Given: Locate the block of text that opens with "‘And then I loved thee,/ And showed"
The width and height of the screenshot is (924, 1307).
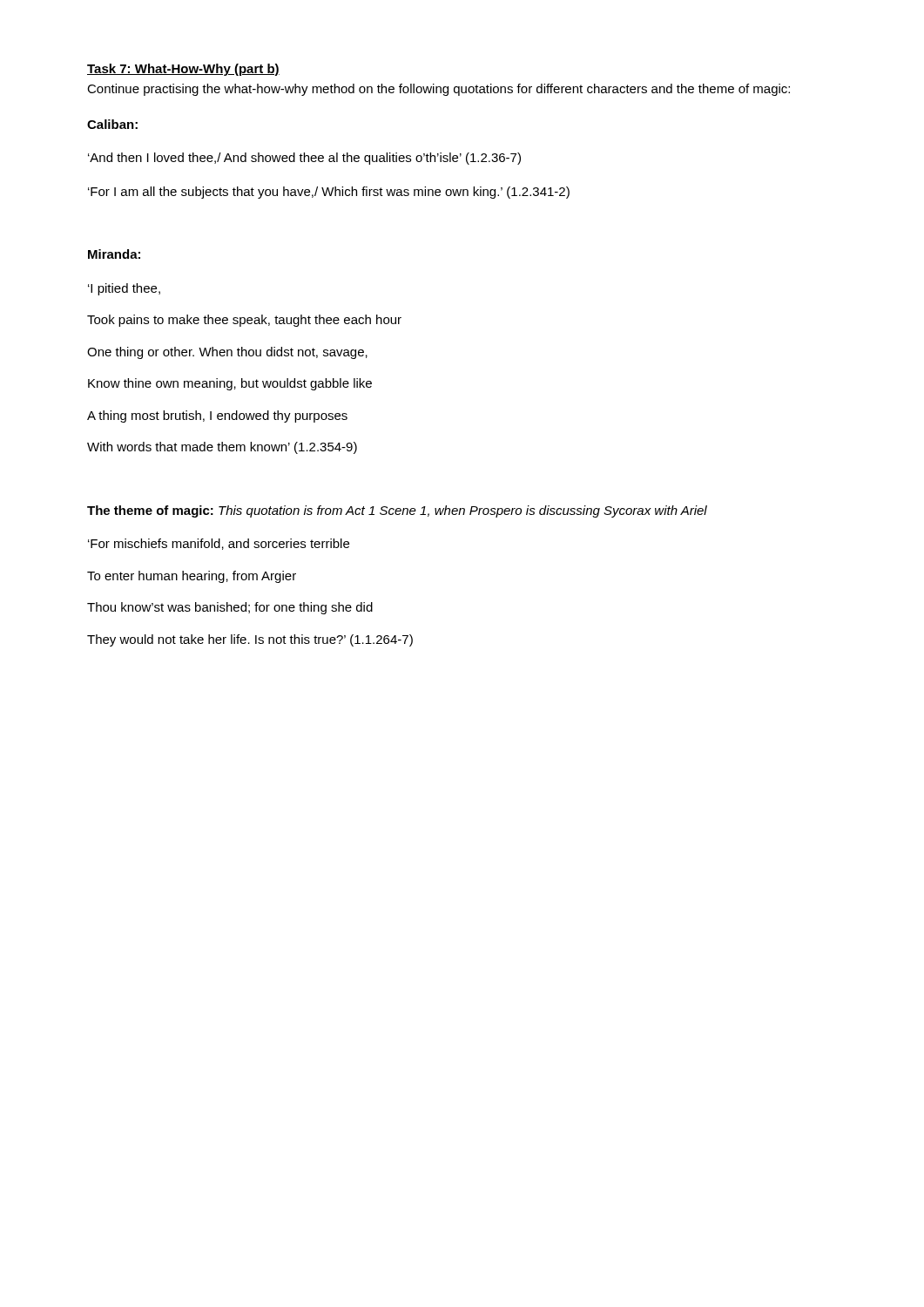Looking at the screenshot, I should (x=304, y=157).
